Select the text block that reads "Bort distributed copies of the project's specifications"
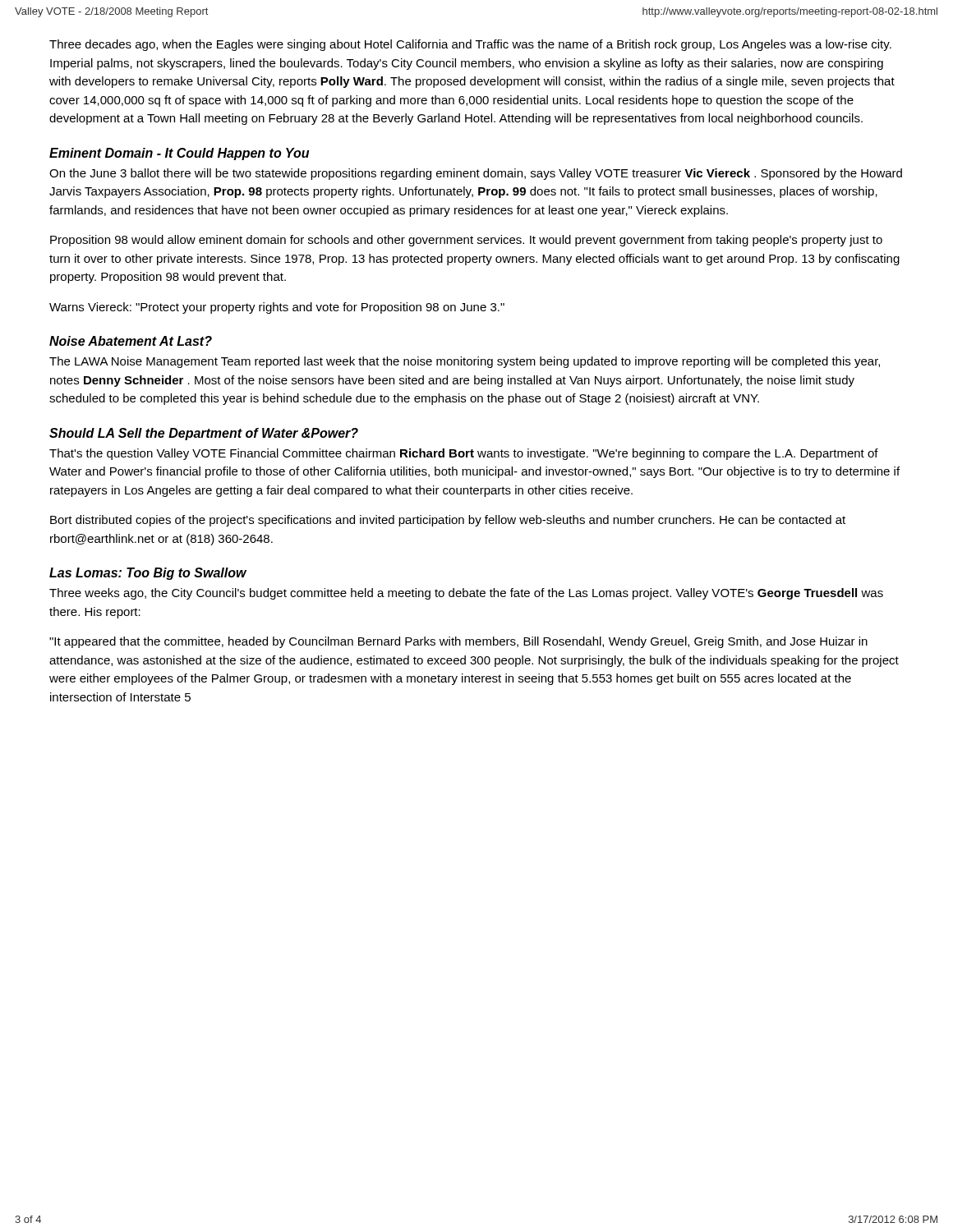 (x=476, y=529)
